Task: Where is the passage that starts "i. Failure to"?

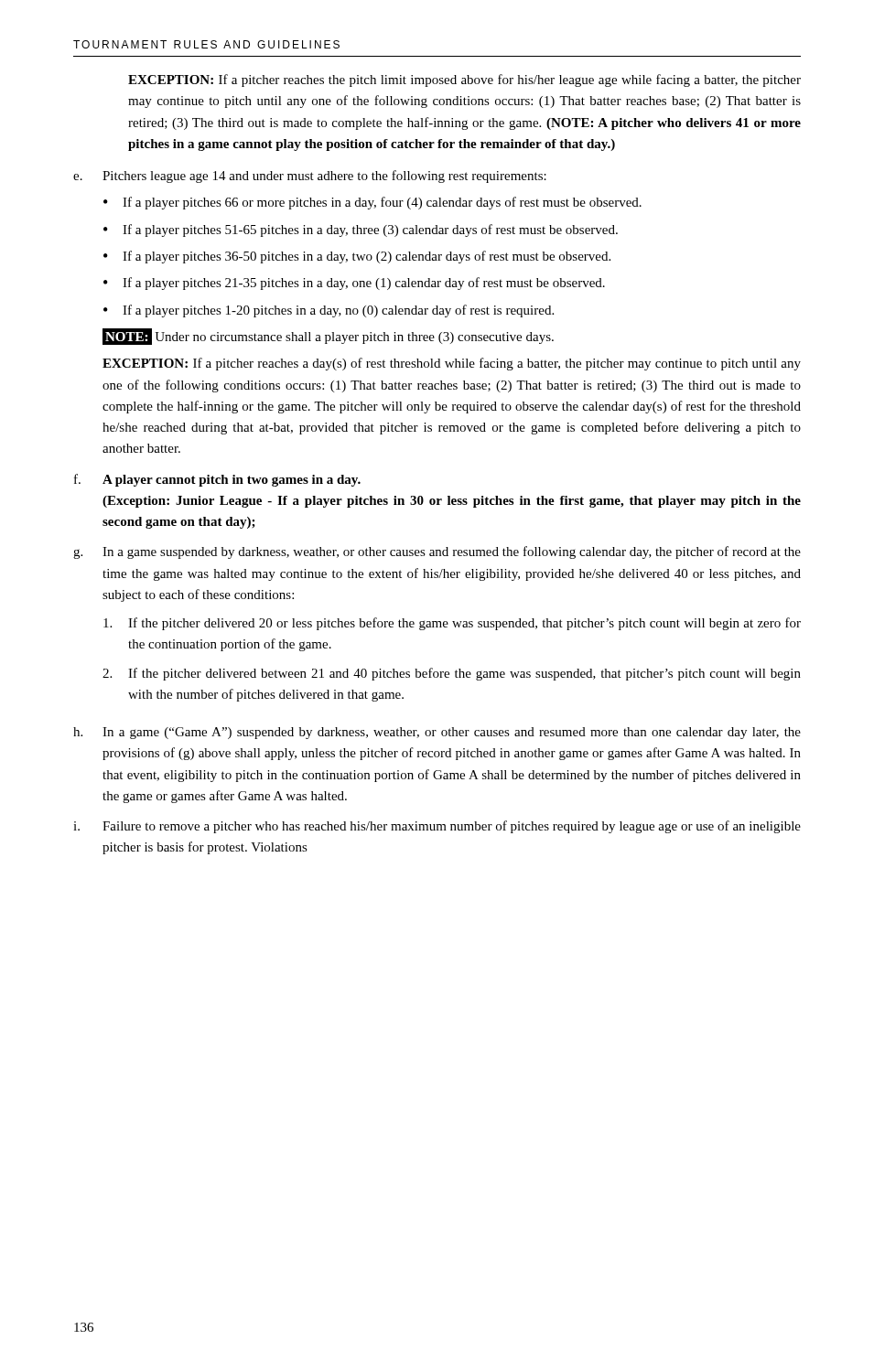Action: click(437, 837)
